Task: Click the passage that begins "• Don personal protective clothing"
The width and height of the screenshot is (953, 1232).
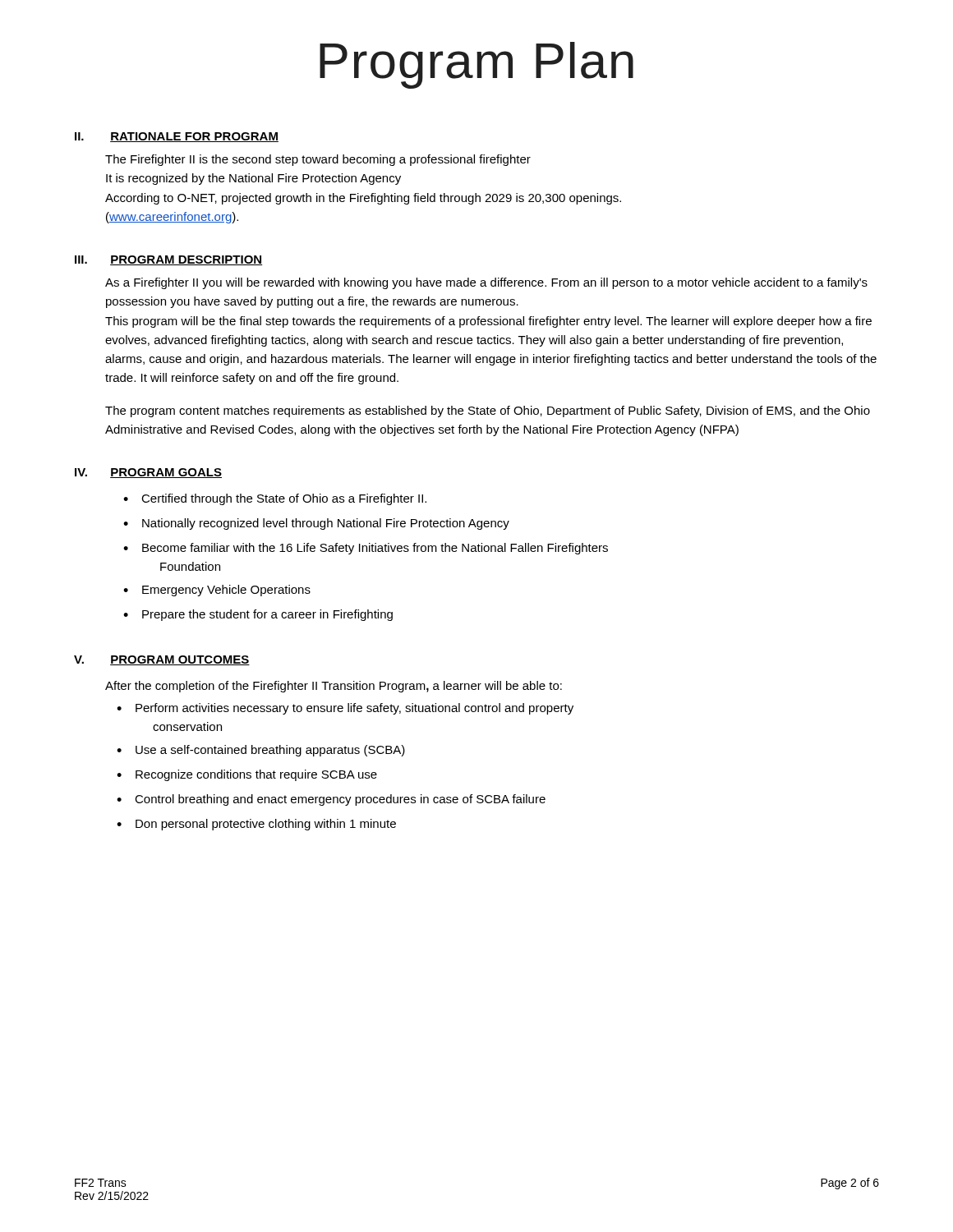Action: [256, 825]
